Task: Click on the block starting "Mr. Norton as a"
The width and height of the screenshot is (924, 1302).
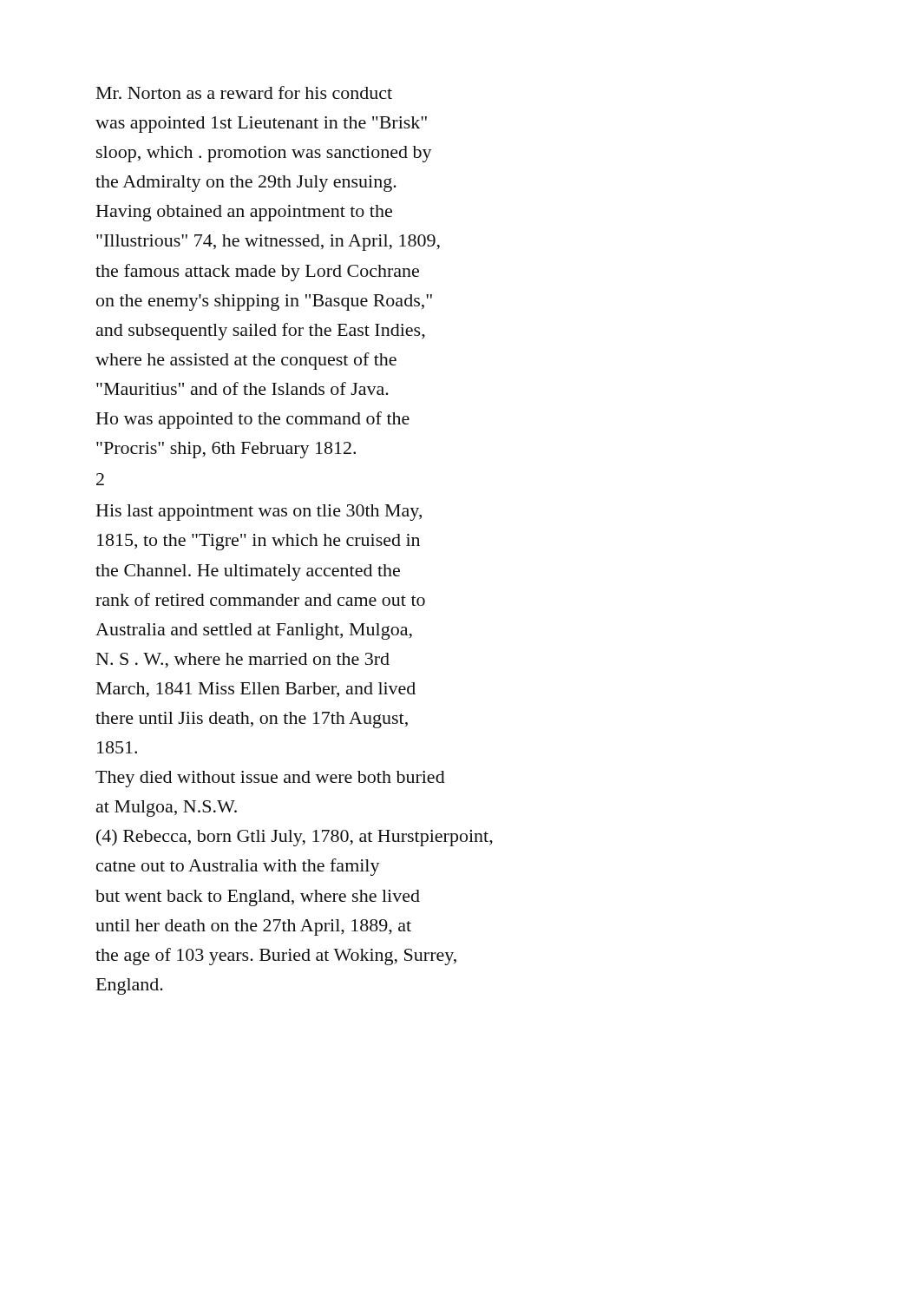Action: coord(325,539)
